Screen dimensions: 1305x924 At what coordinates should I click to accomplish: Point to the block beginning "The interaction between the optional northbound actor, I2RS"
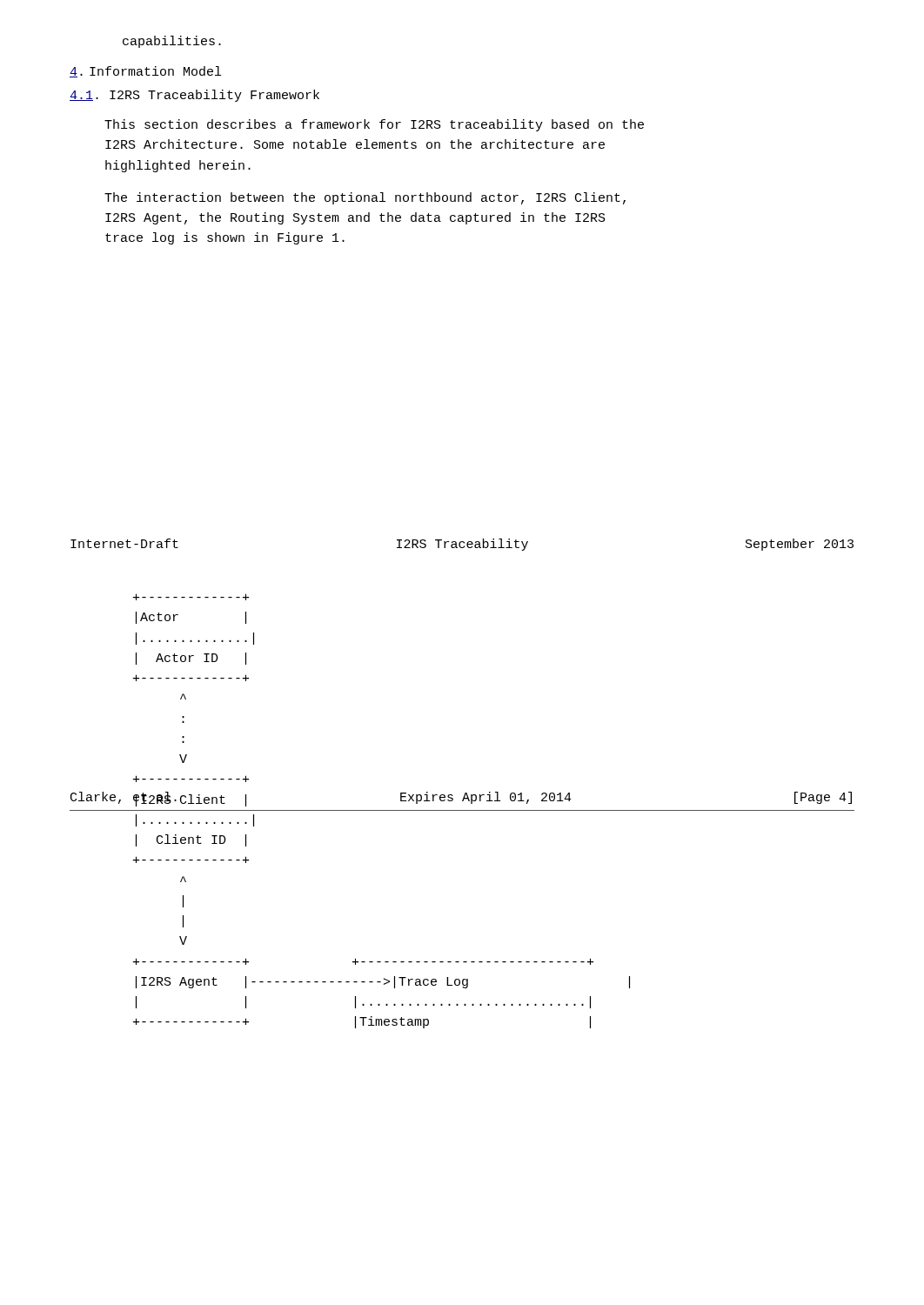(367, 219)
